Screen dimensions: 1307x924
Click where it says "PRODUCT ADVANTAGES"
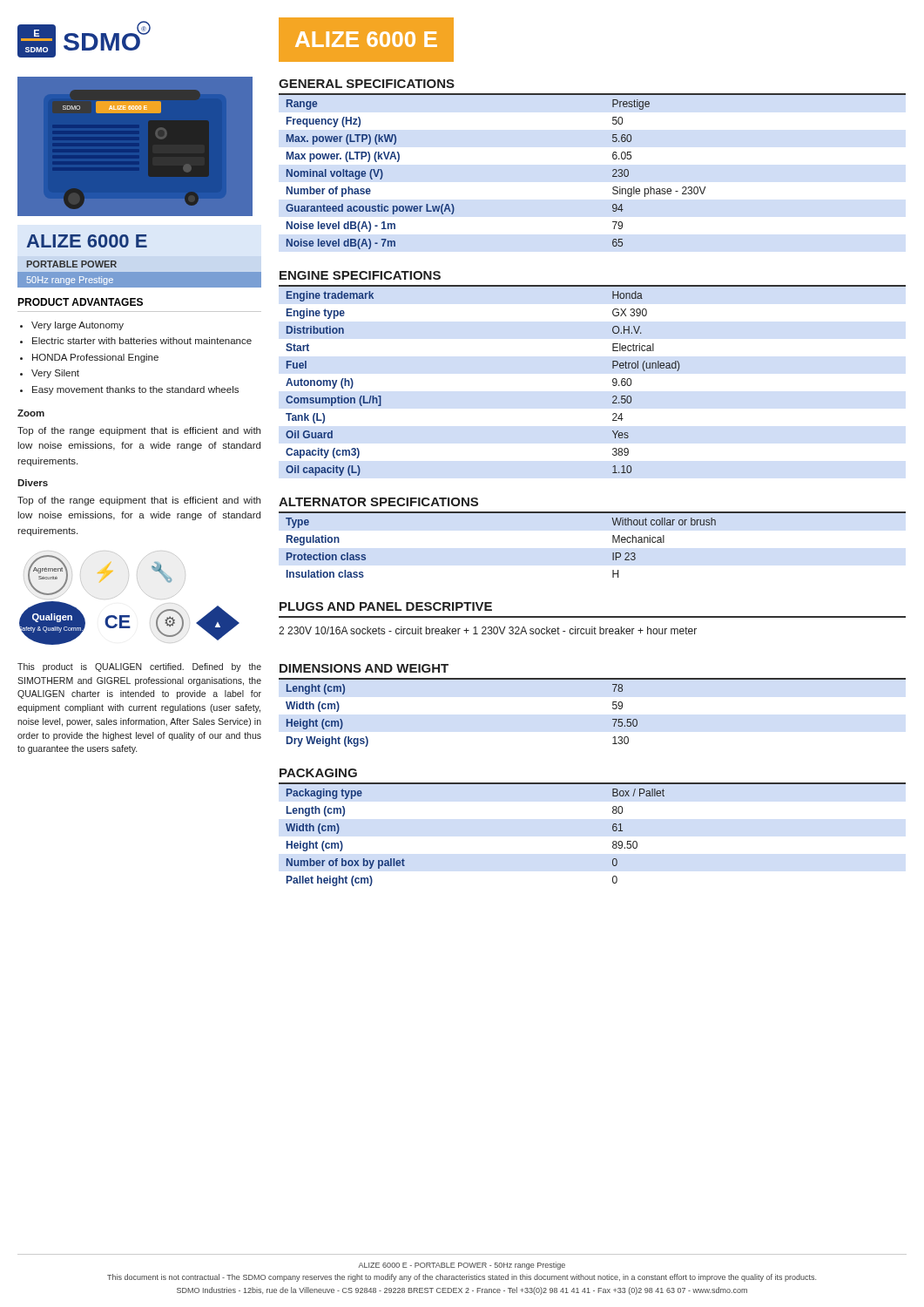coord(80,302)
